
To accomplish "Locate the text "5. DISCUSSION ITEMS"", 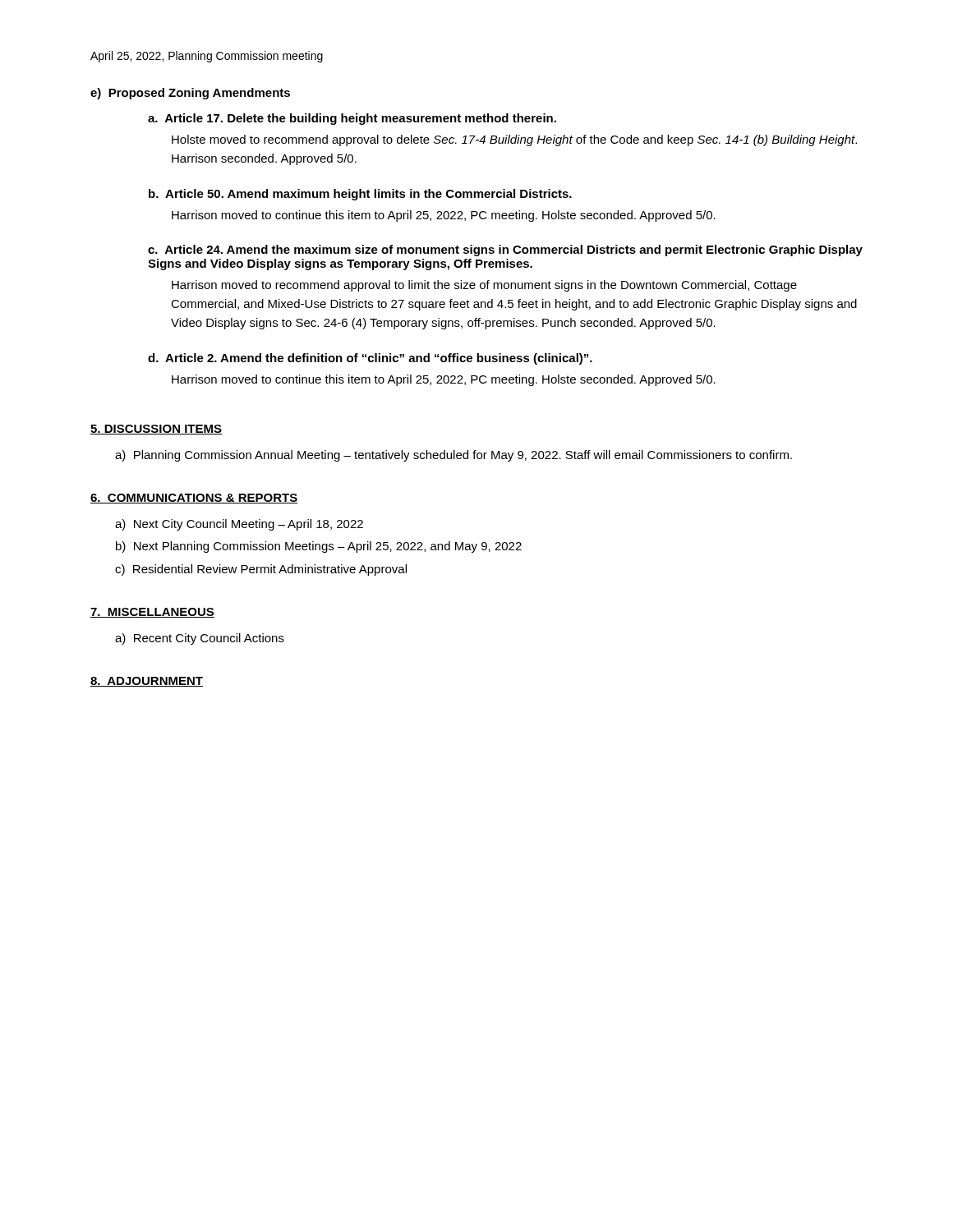I will [156, 428].
